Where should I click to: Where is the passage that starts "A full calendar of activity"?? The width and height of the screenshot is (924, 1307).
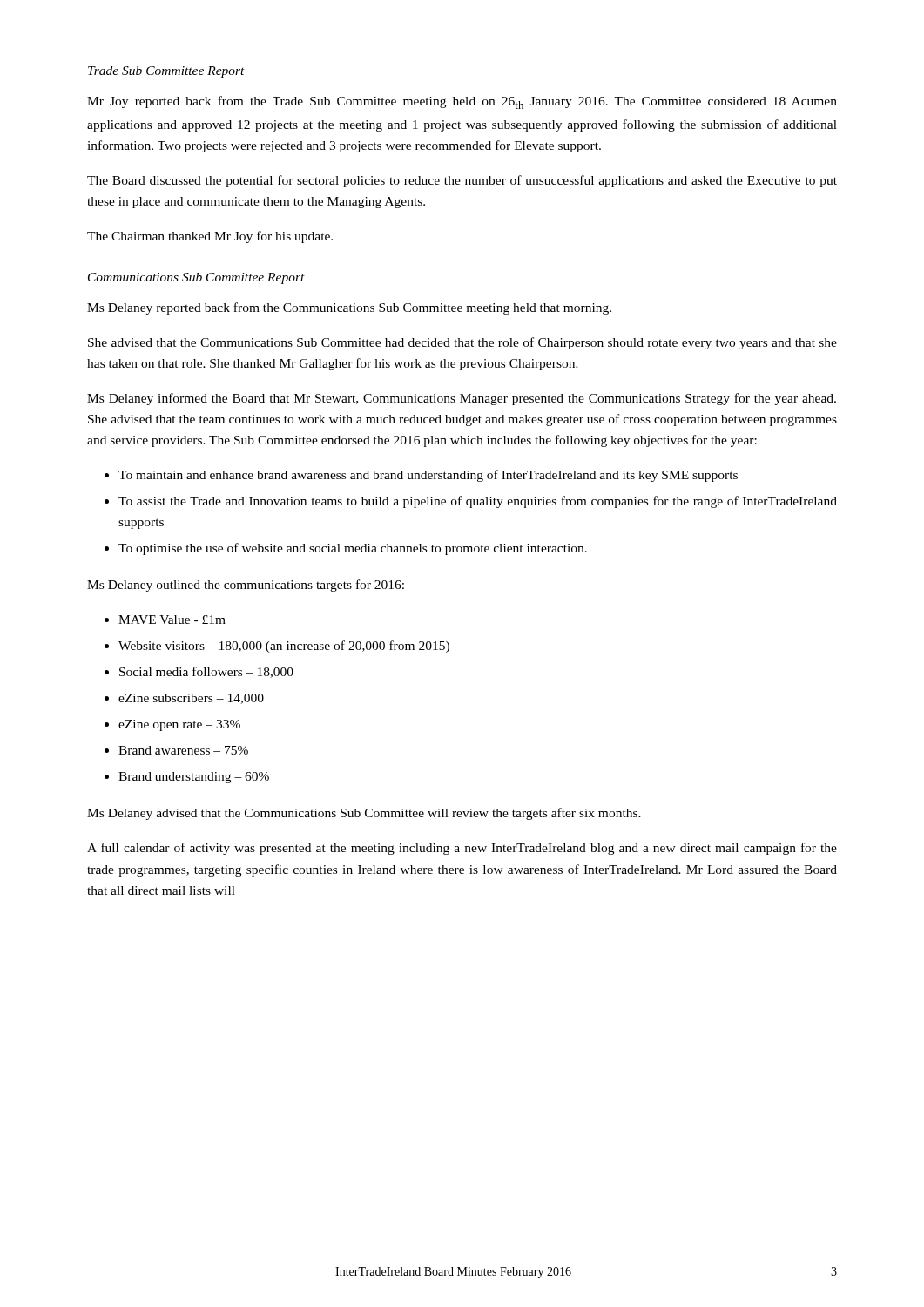pyautogui.click(x=462, y=869)
